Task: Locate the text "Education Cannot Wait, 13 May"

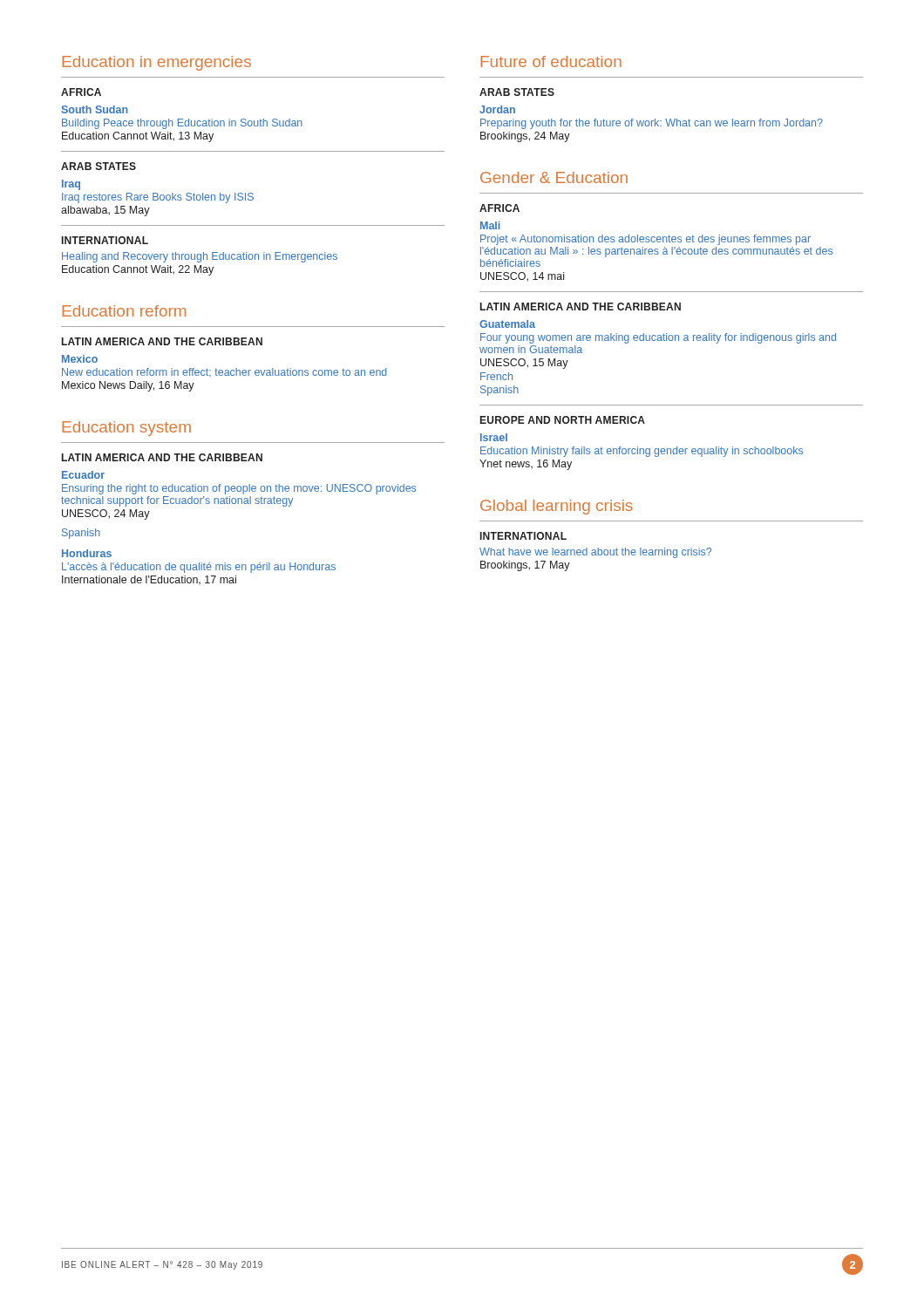Action: point(137,136)
